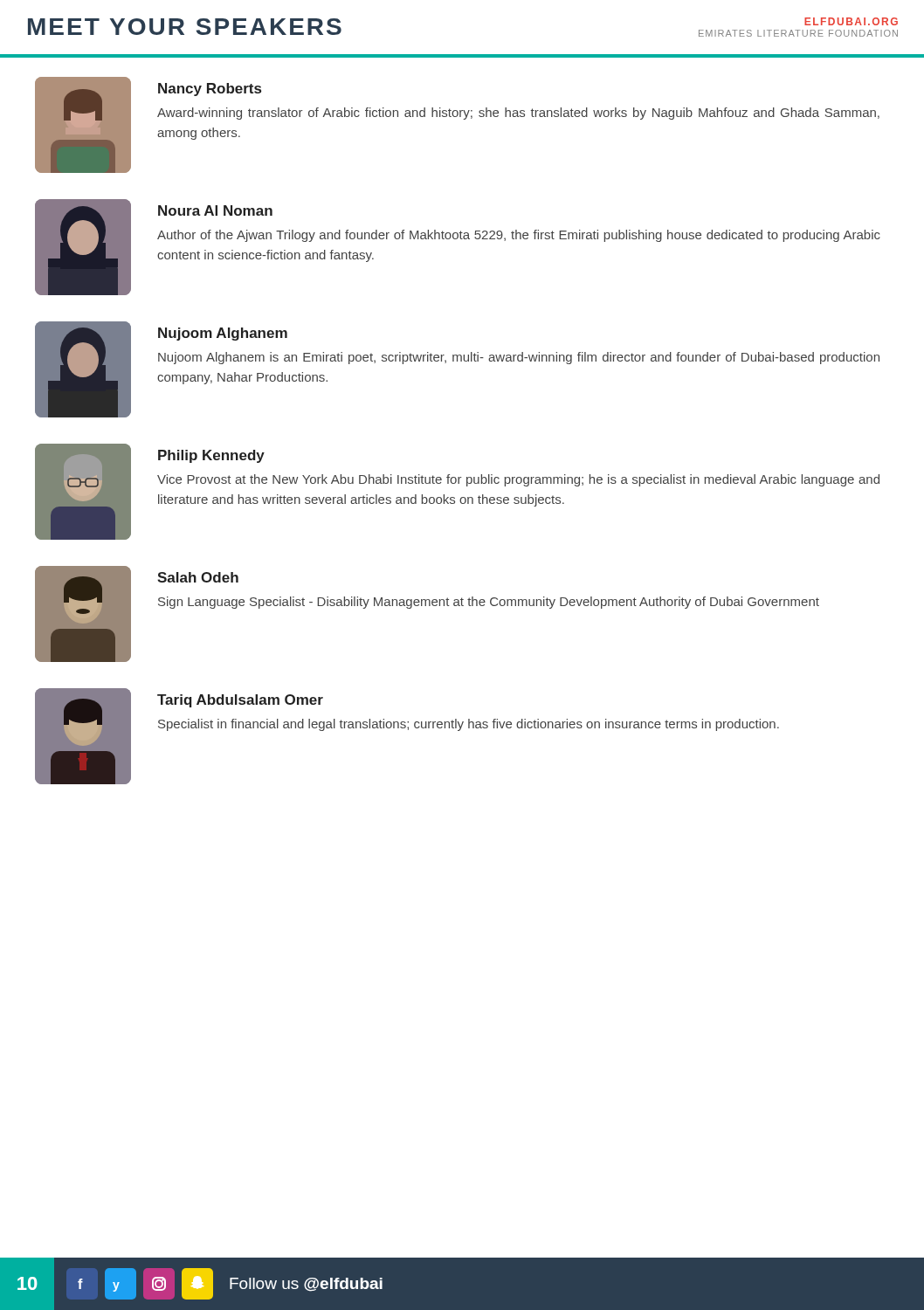Click the passage that begins "Salah Odeh Sign Language Specialist - Disability"

coord(458,614)
